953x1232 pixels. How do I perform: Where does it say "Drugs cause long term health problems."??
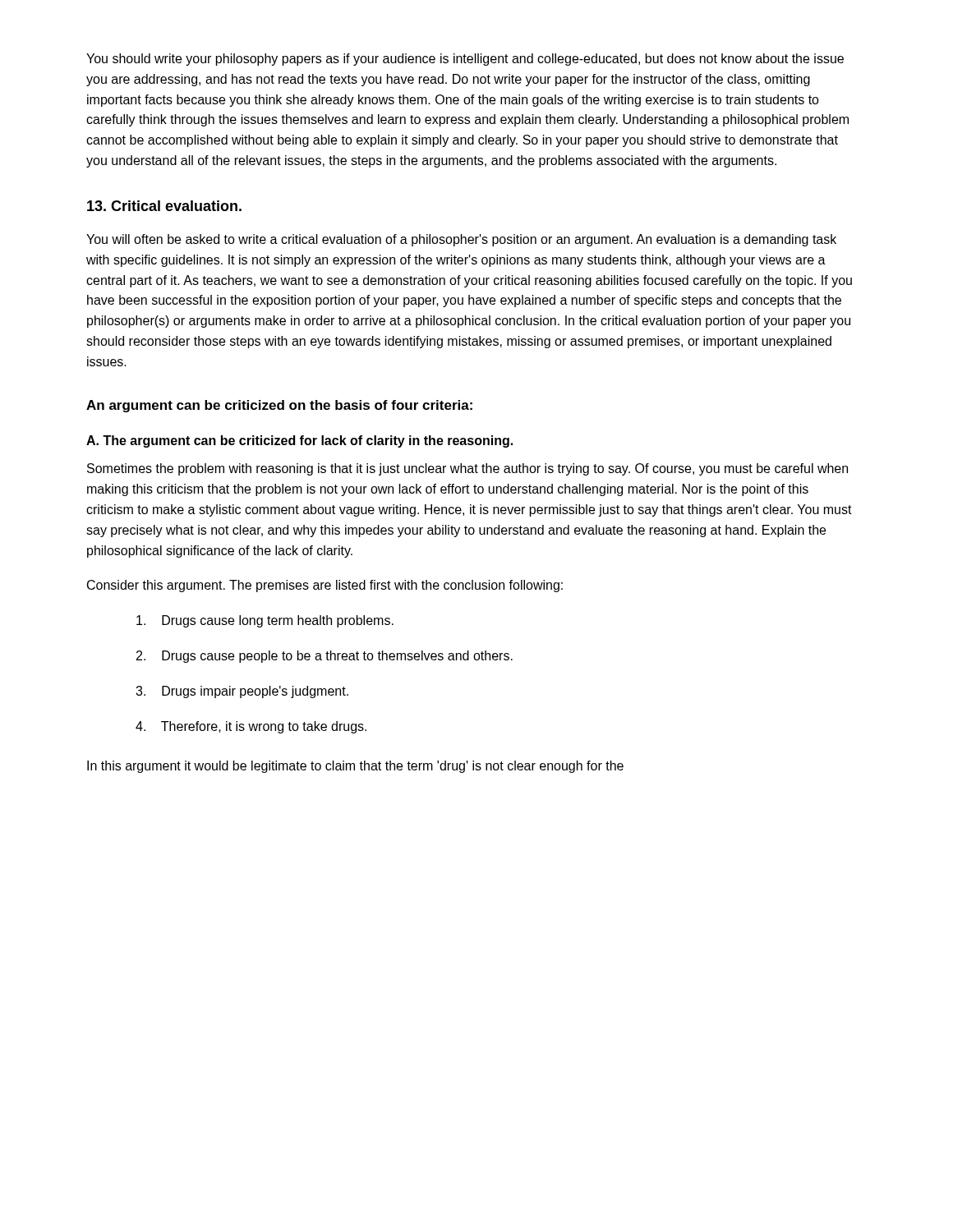pos(265,621)
